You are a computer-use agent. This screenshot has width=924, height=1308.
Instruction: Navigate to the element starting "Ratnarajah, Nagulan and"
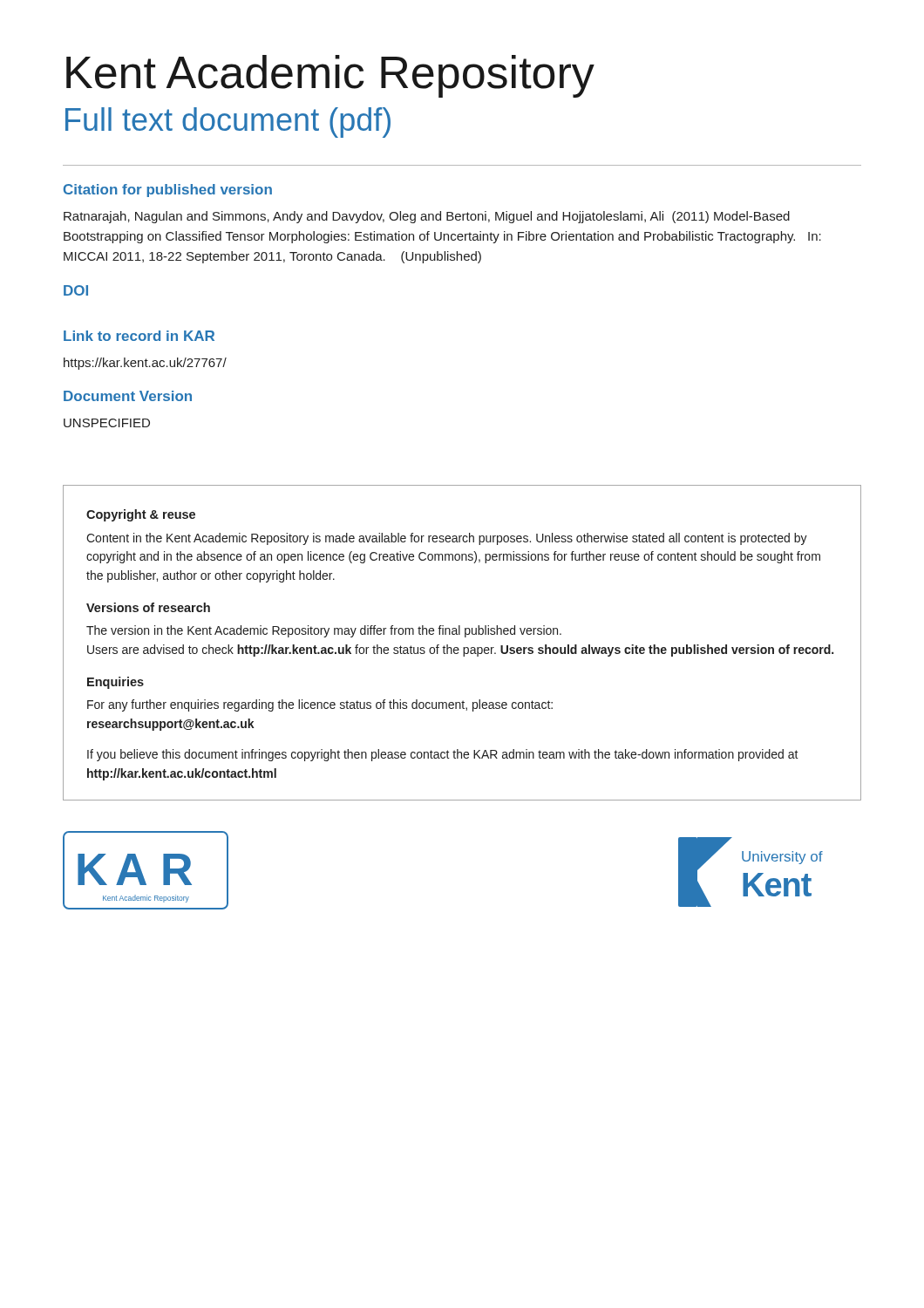[x=442, y=236]
